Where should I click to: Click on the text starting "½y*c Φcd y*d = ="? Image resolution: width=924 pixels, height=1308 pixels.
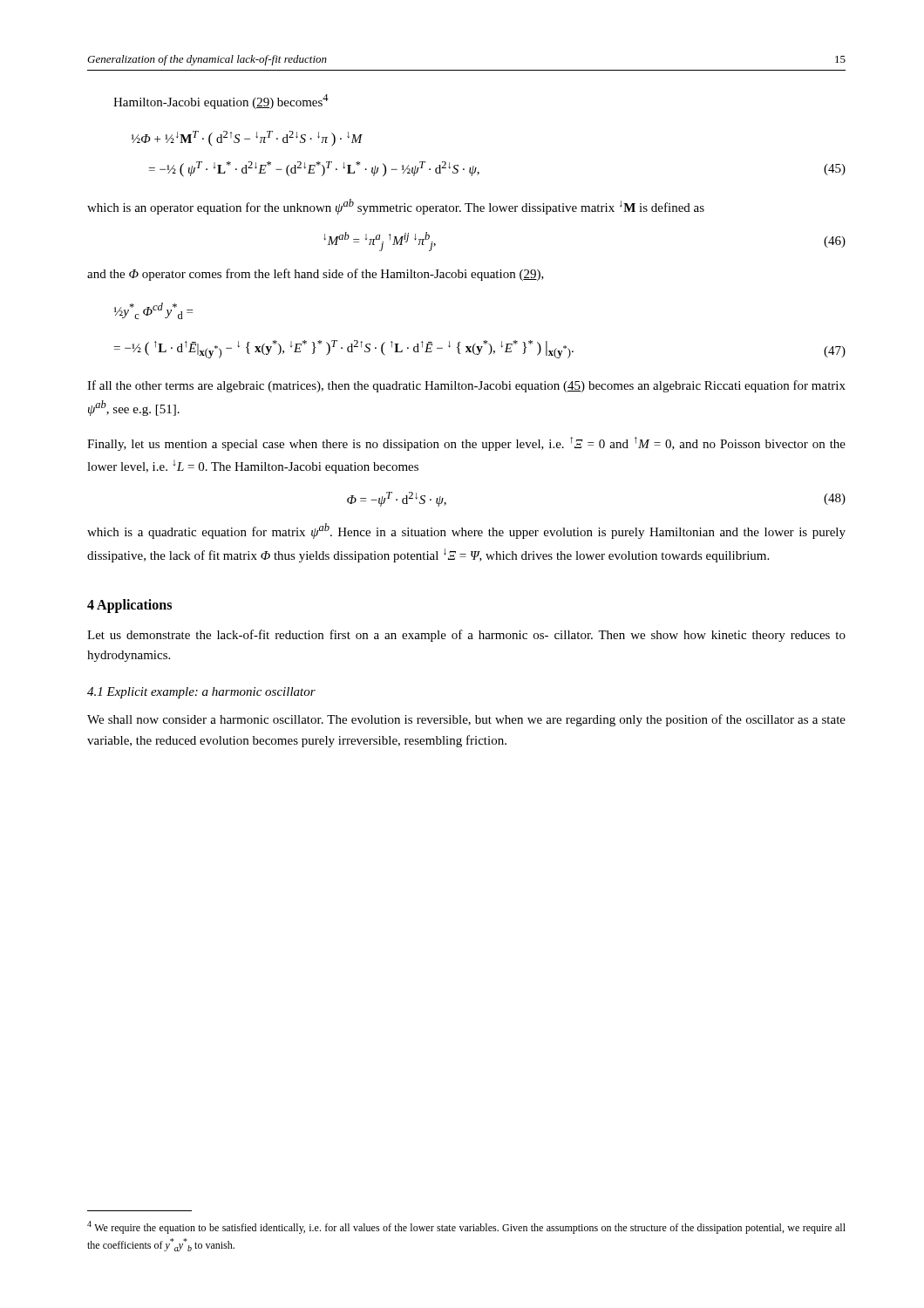[x=479, y=330]
